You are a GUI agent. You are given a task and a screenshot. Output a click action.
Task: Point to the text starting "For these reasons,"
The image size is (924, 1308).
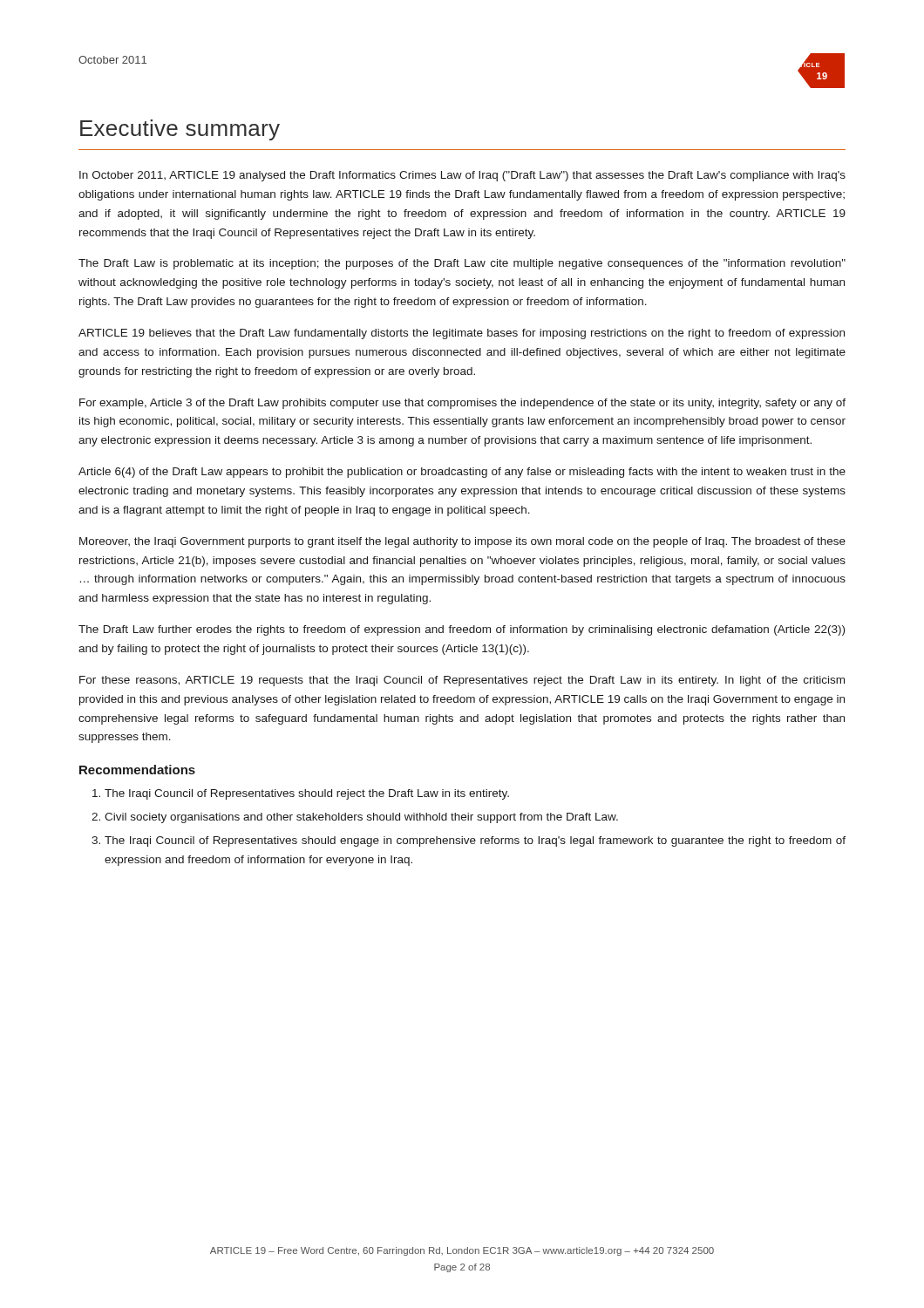(x=462, y=708)
